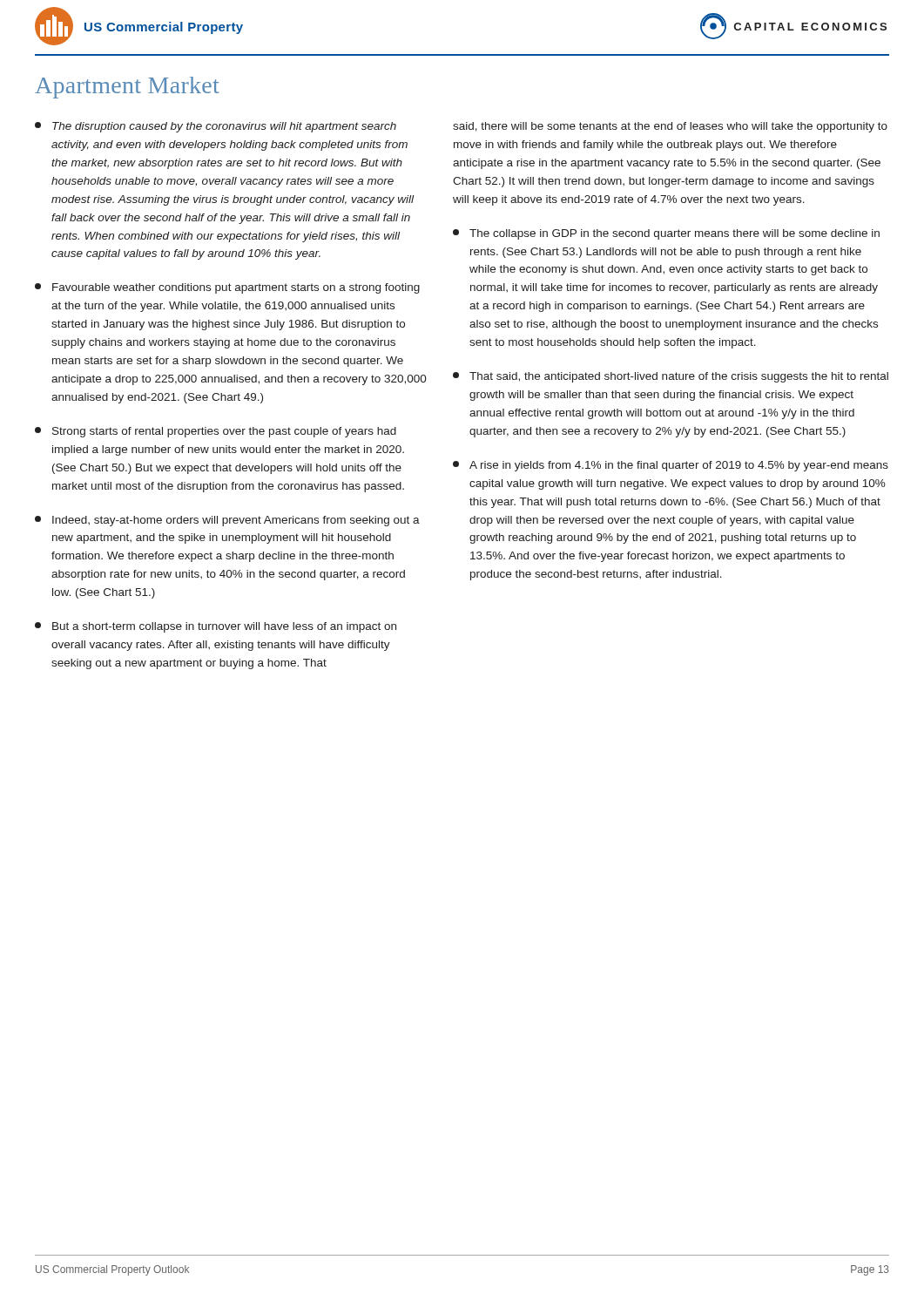Click on the list item that says "The collapse in"
Viewport: 924px width, 1307px height.
click(x=671, y=288)
